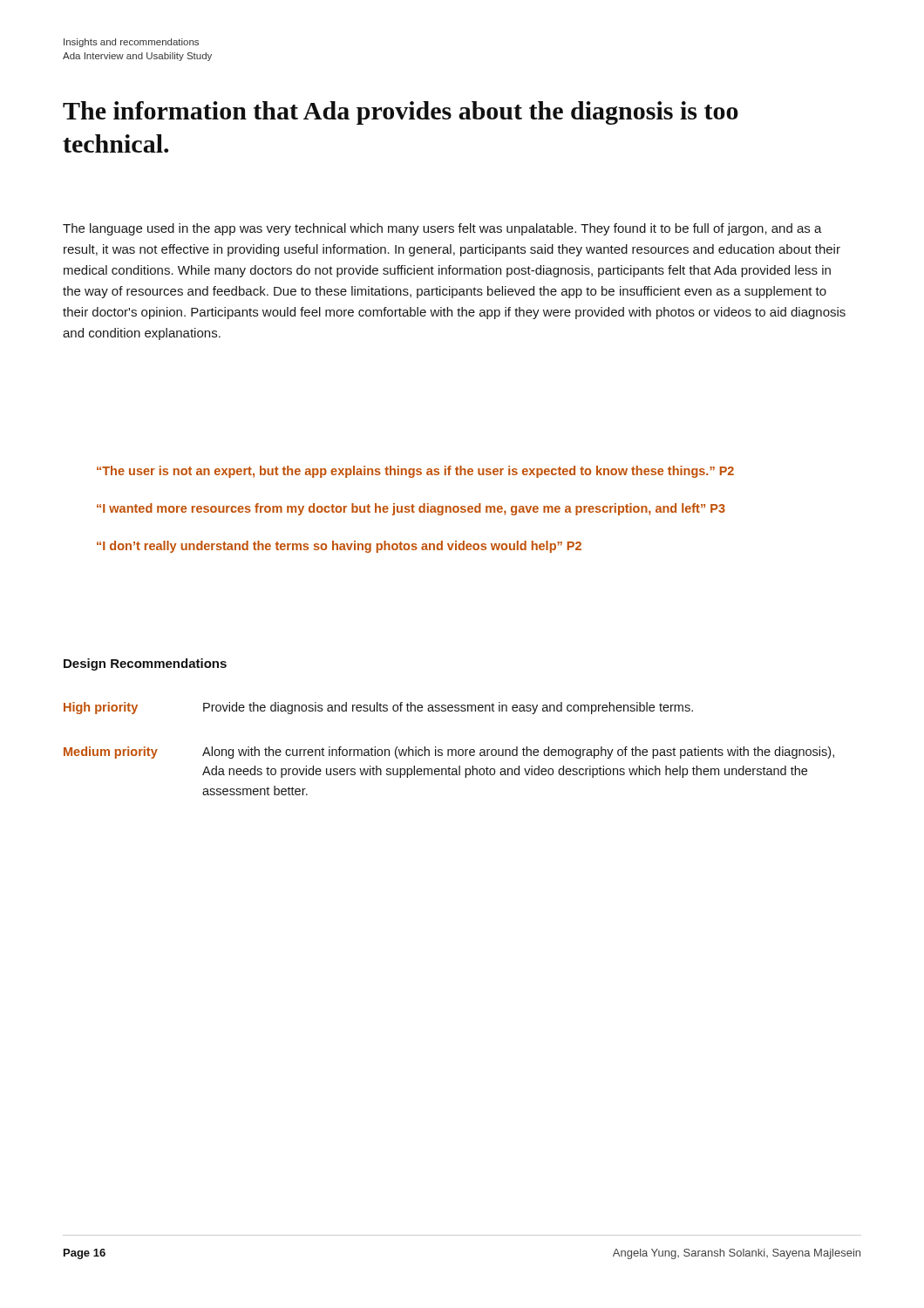
Task: Locate the block starting "The information that"
Action: [x=403, y=127]
